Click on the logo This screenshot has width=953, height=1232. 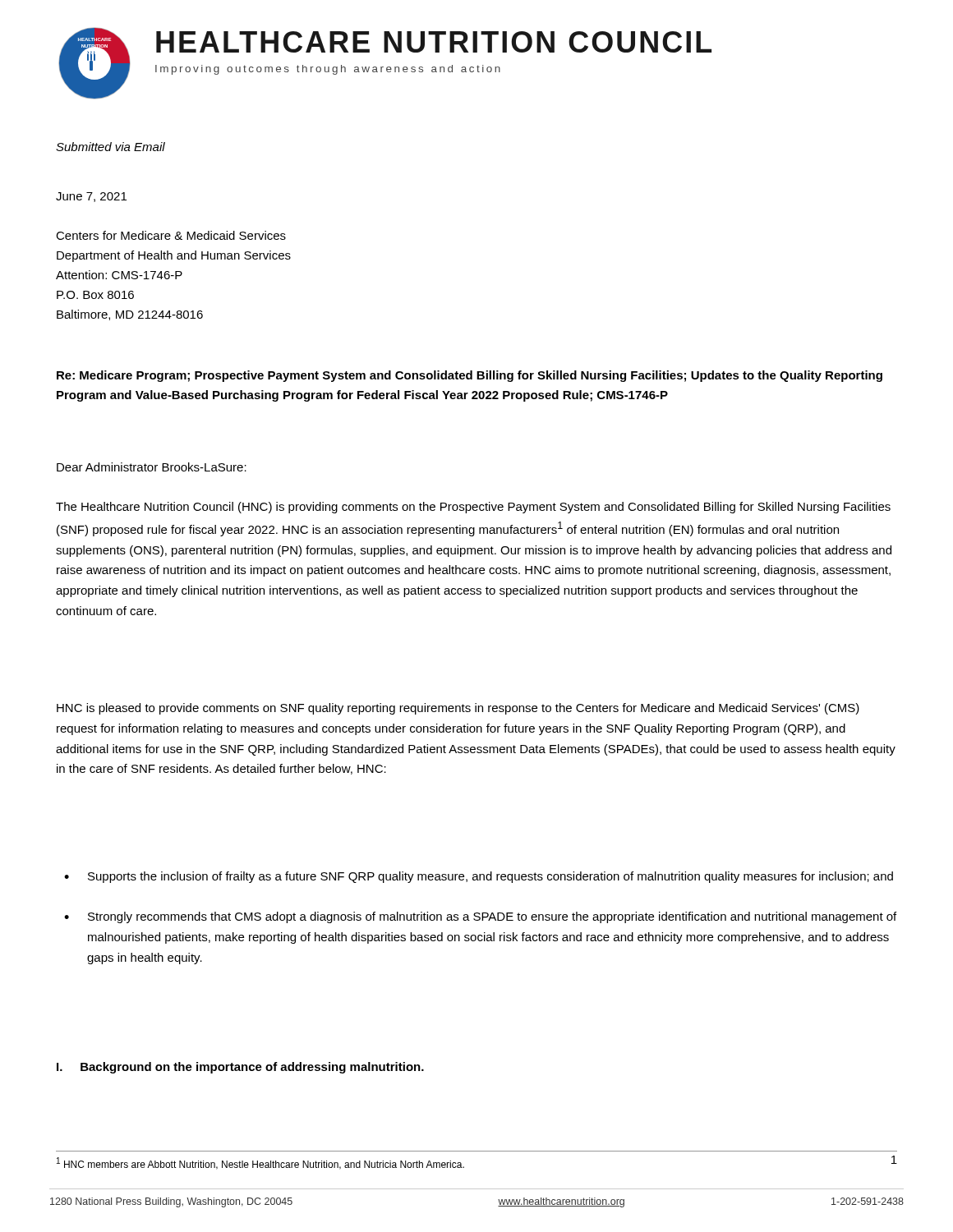[x=94, y=64]
